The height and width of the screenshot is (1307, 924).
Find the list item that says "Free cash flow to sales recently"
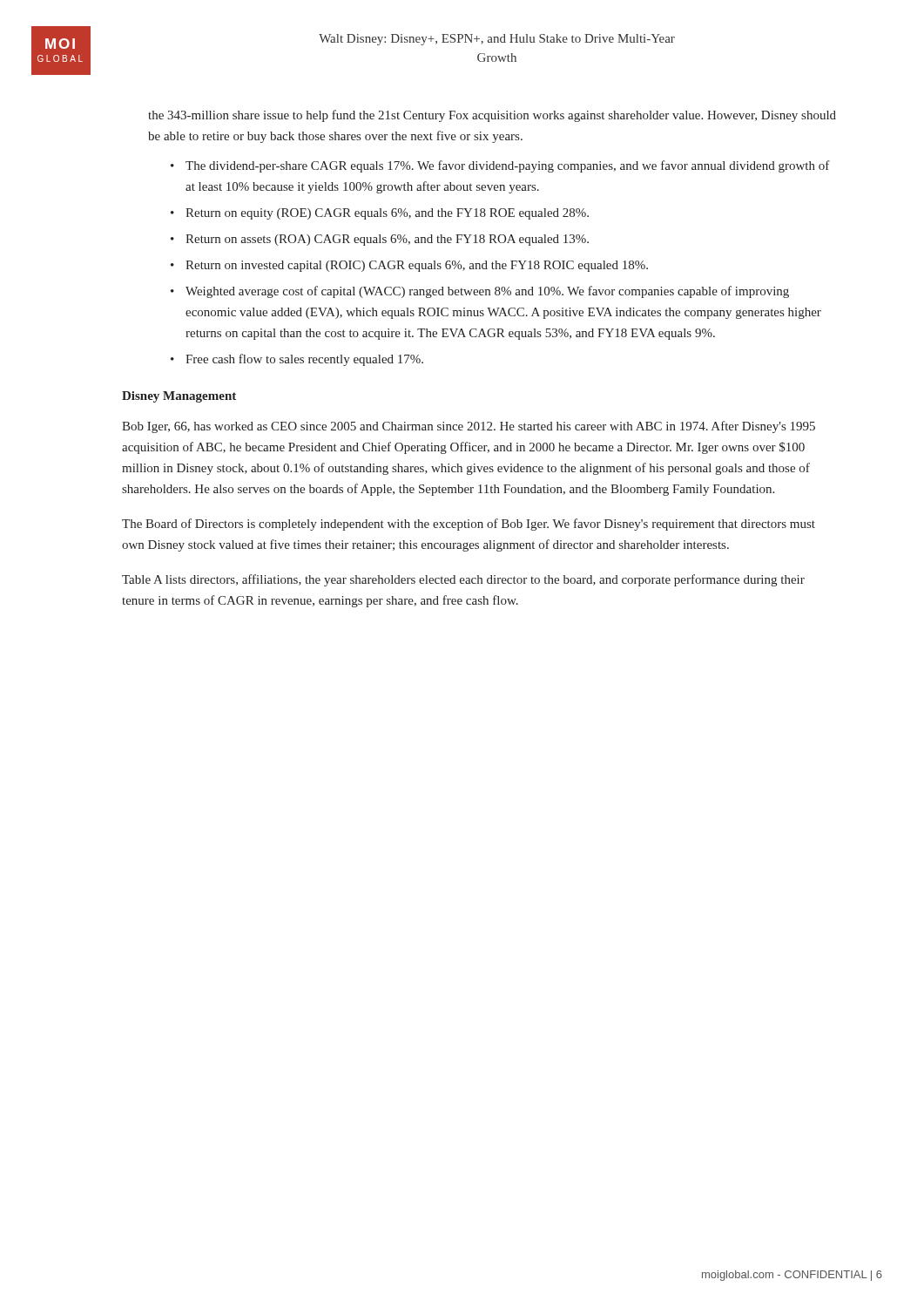(x=305, y=359)
